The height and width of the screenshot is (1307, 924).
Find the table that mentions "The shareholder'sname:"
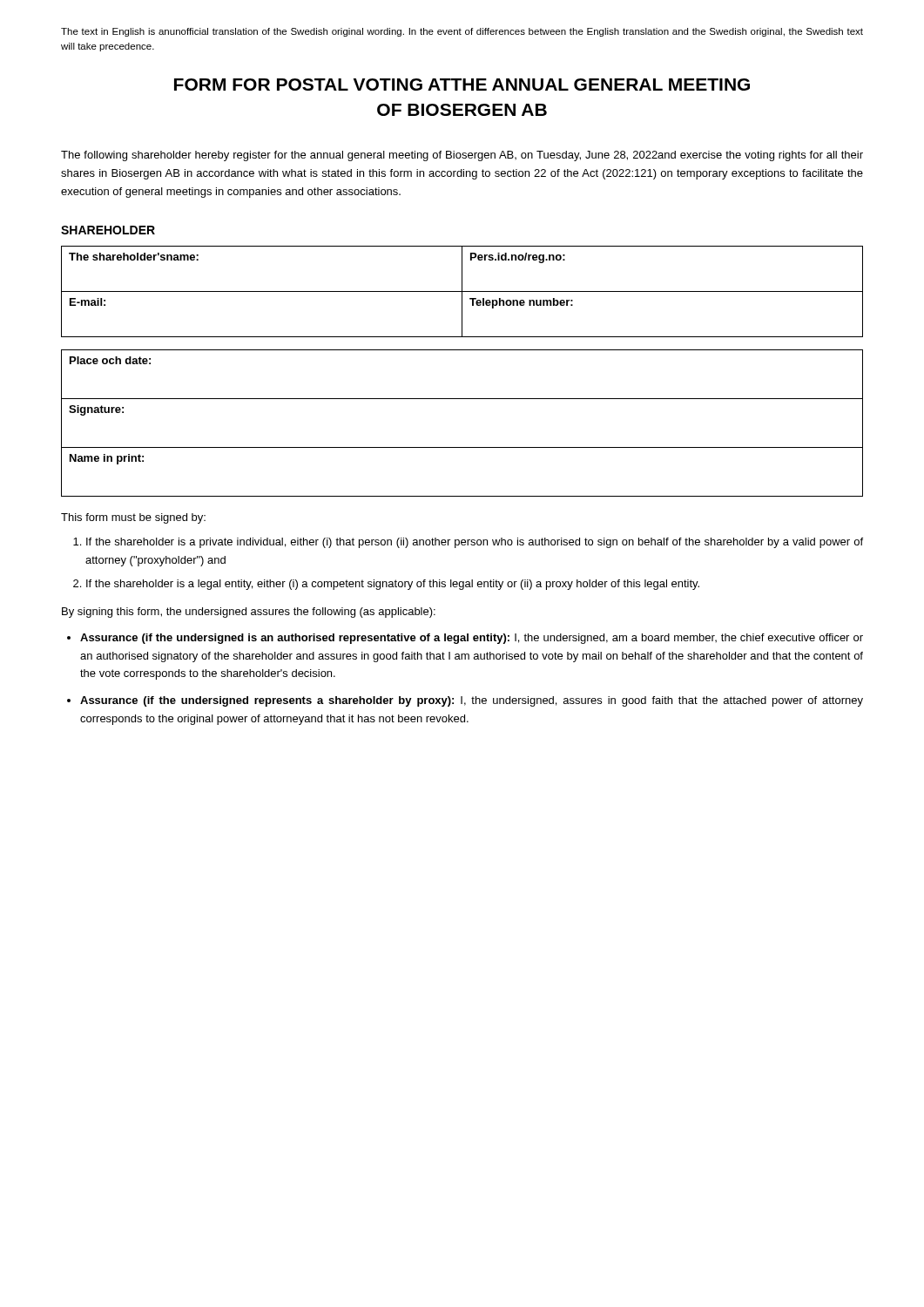click(462, 292)
